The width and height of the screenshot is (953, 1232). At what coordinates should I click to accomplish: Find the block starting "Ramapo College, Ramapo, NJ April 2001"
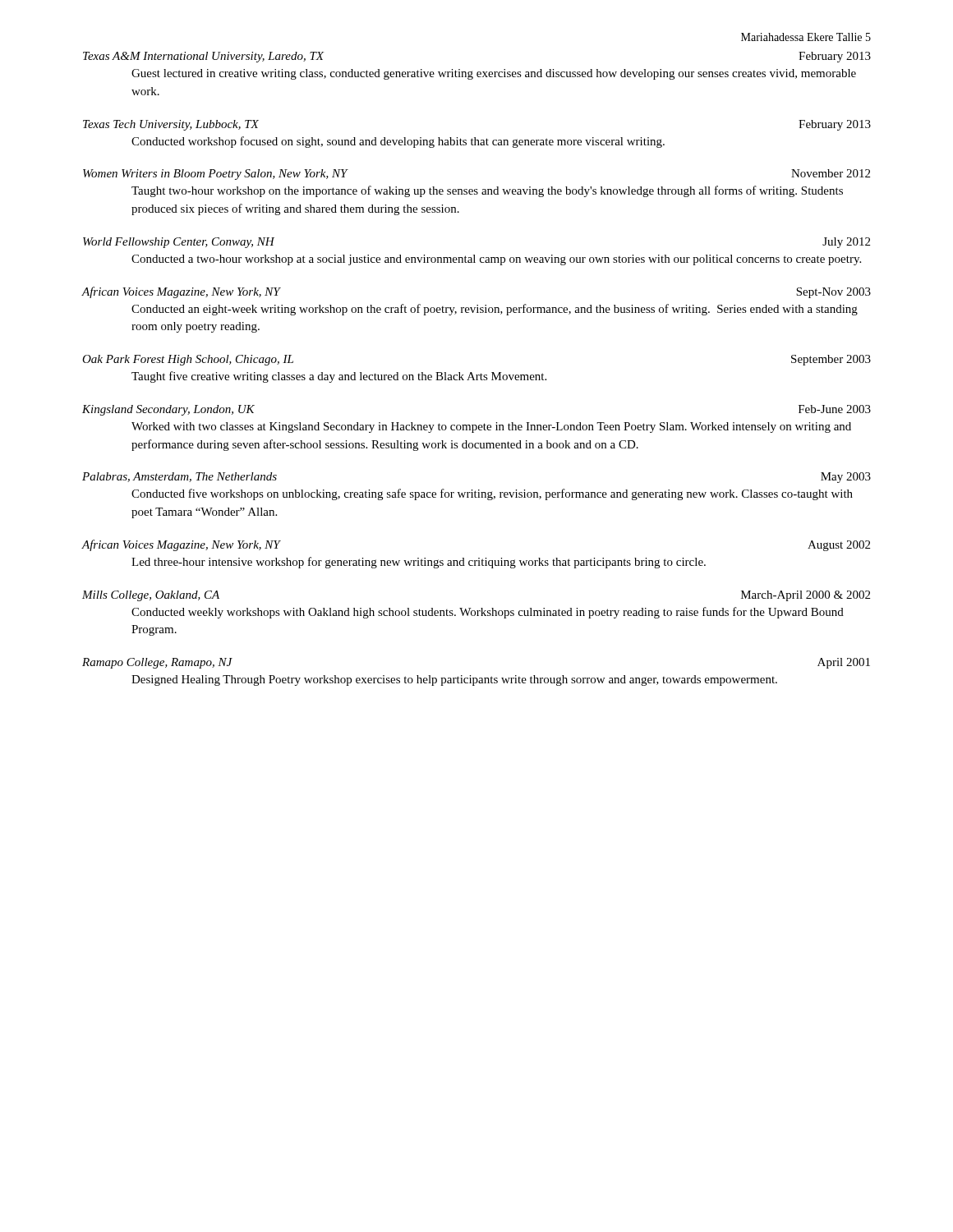coord(476,672)
